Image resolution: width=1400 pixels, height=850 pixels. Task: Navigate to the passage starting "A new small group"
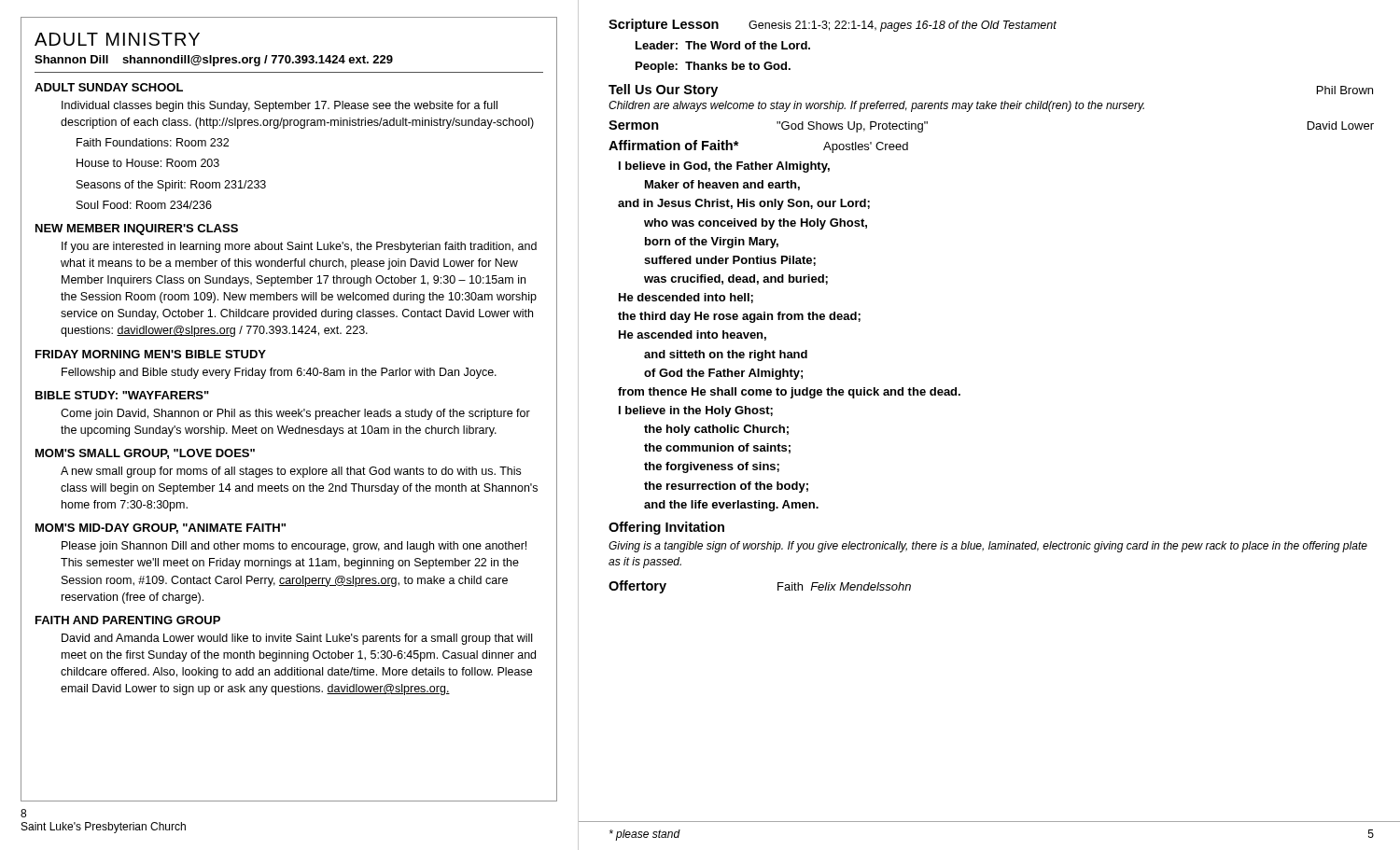point(299,488)
